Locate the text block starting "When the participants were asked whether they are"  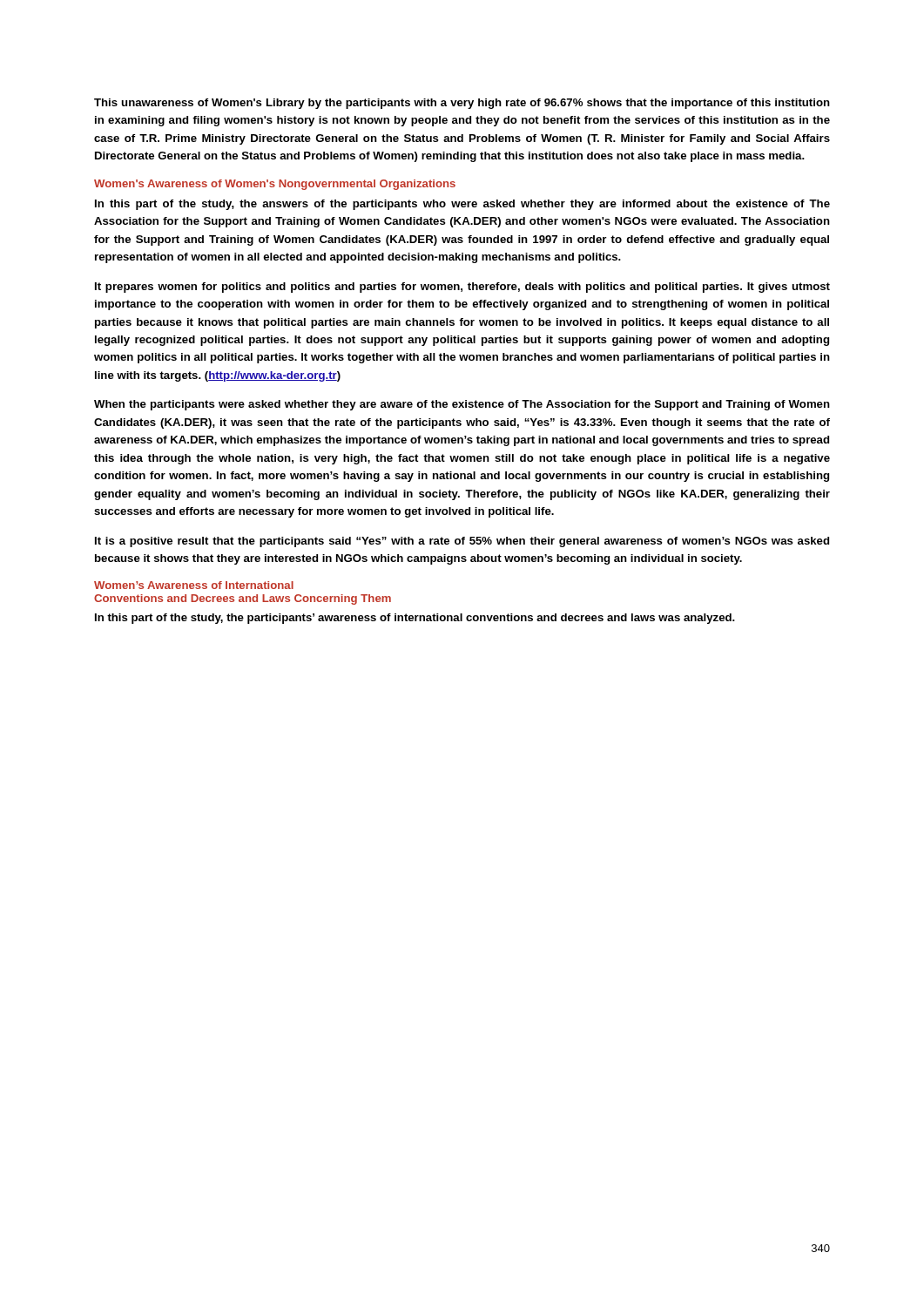click(x=462, y=458)
